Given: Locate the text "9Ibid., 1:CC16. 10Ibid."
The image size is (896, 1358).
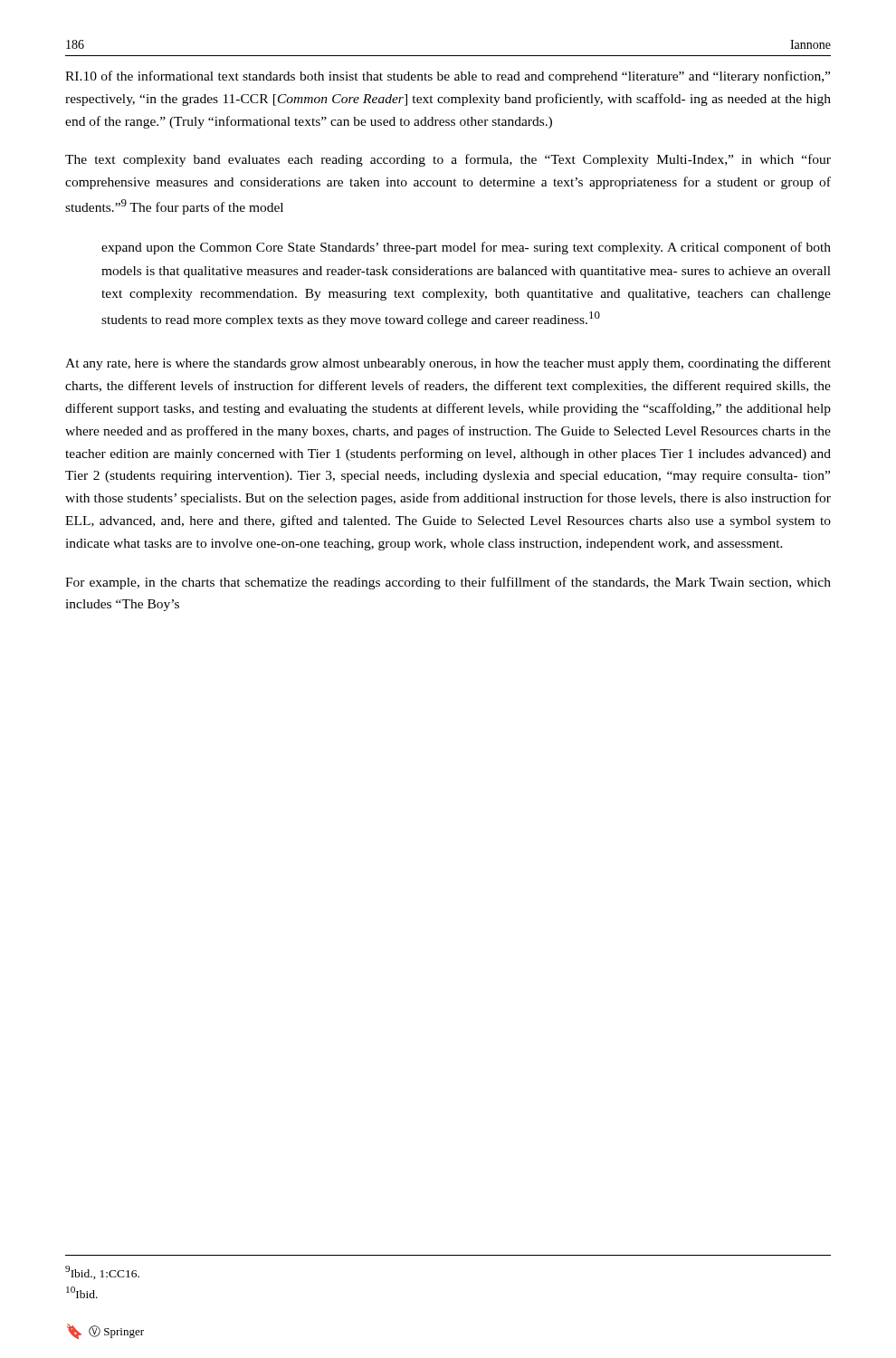Looking at the screenshot, I should tap(102, 1272).
